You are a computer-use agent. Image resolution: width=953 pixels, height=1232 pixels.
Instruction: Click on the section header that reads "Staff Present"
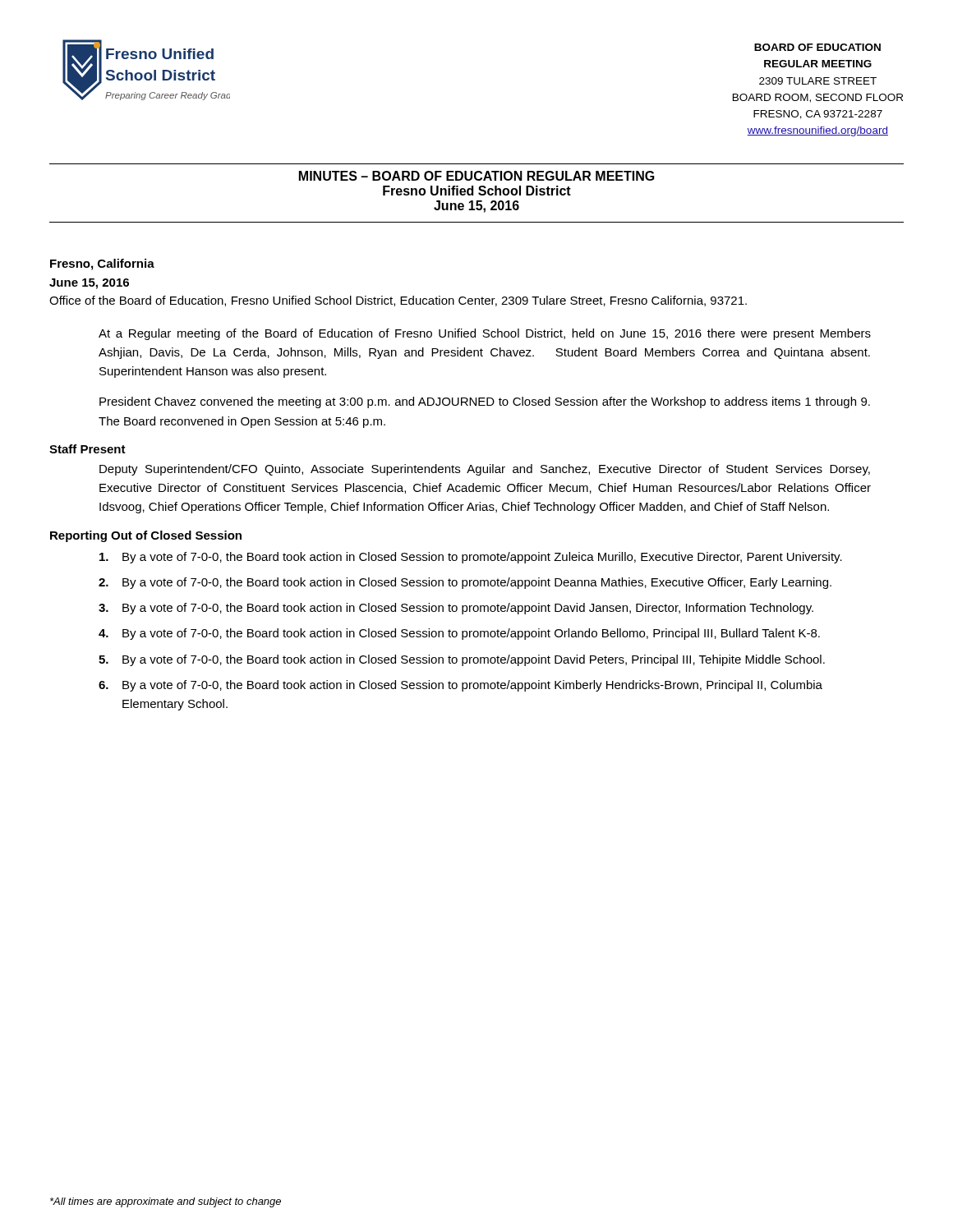tap(87, 449)
